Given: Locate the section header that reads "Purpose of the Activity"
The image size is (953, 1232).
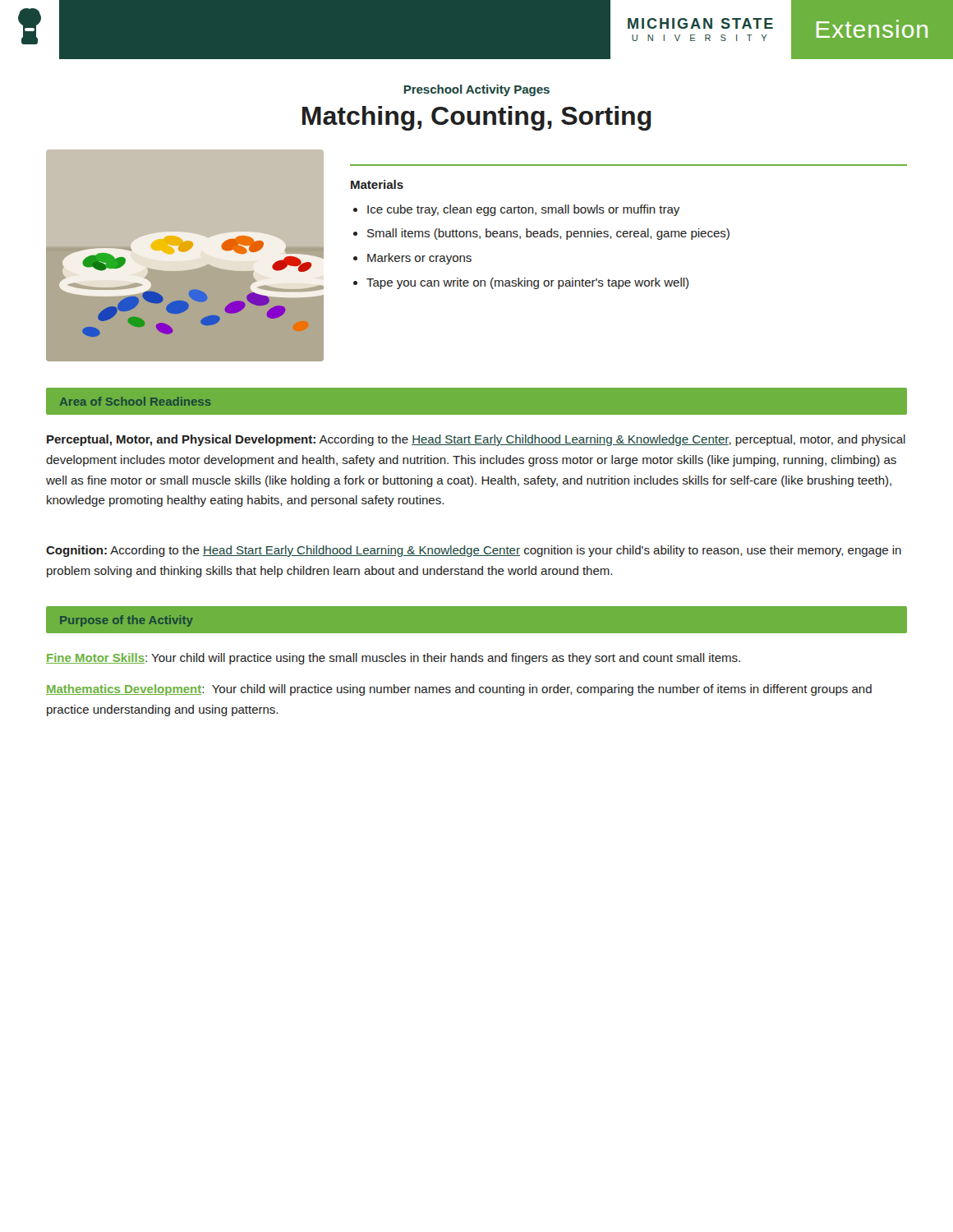Looking at the screenshot, I should pyautogui.click(x=126, y=619).
